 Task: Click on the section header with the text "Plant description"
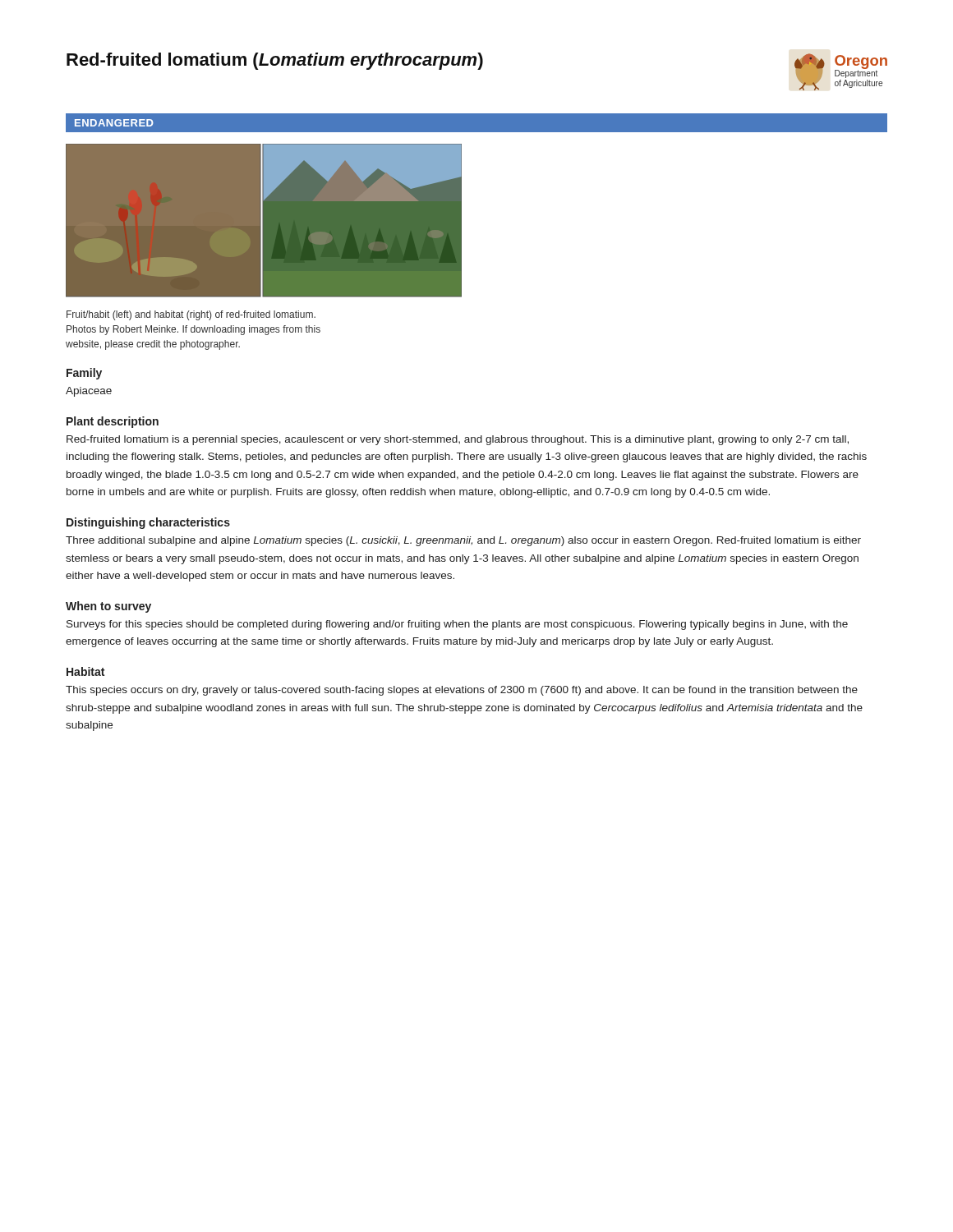coord(113,422)
